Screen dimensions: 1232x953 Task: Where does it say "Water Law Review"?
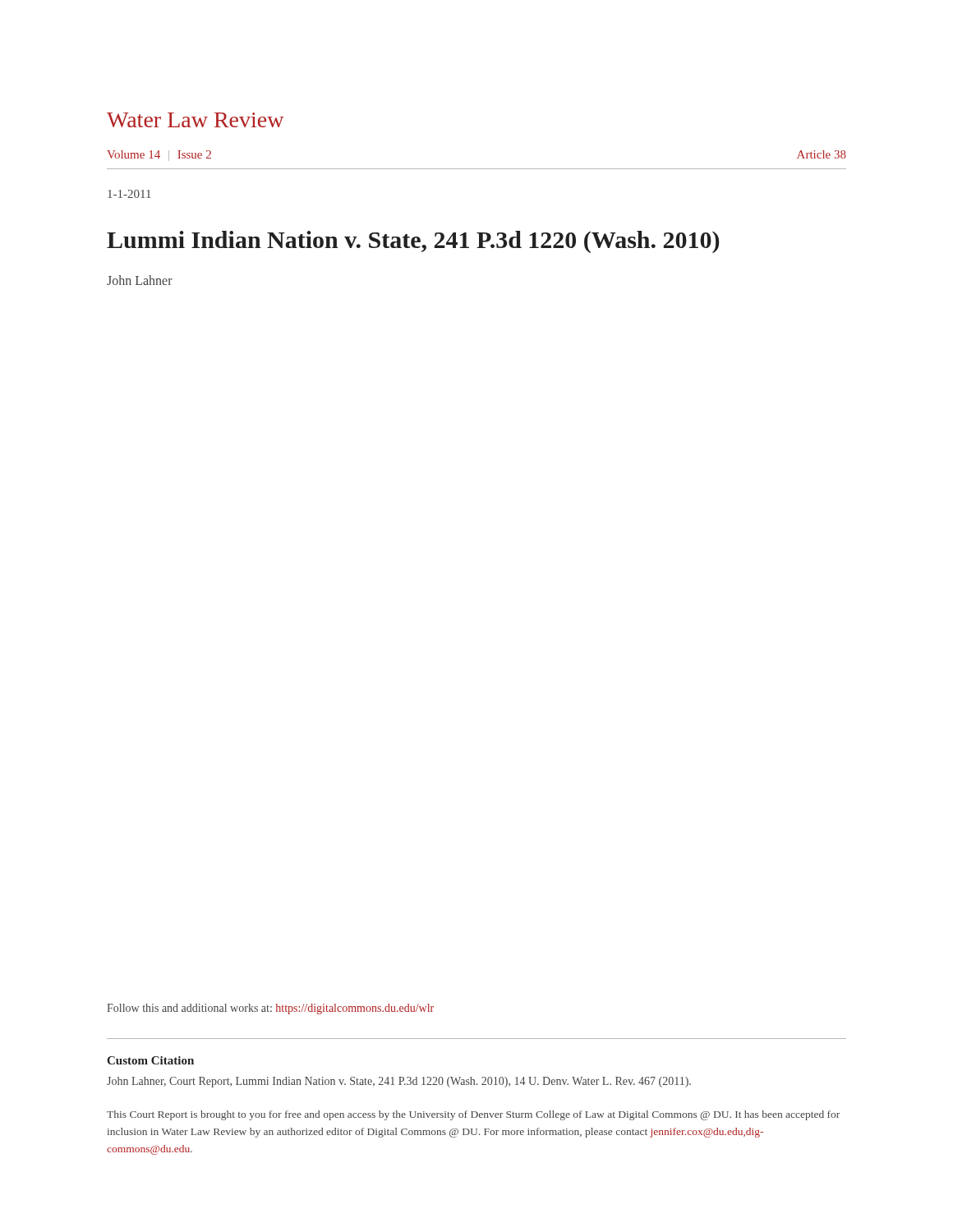[x=195, y=120]
